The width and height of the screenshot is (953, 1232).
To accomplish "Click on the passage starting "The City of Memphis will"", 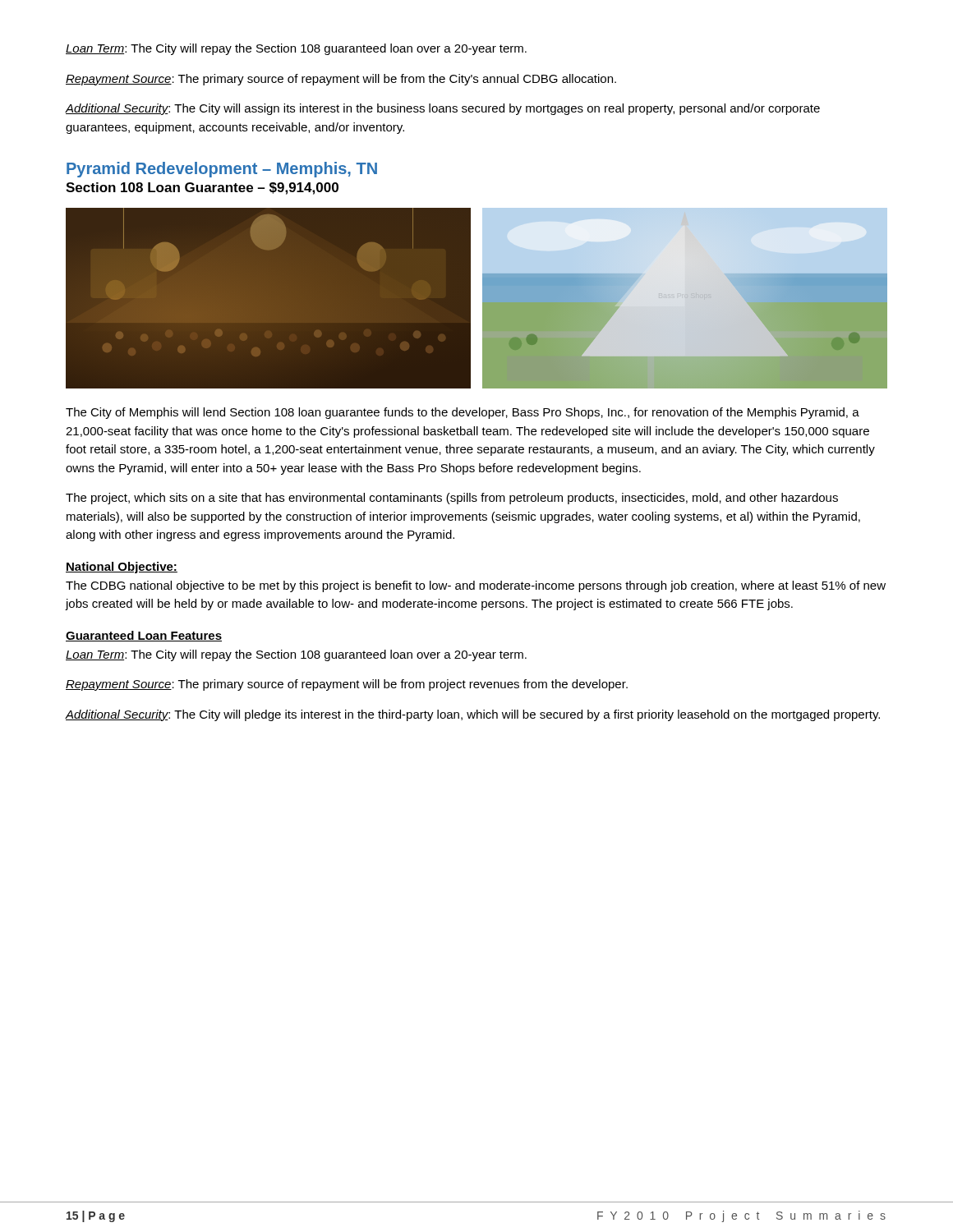I will 470,440.
